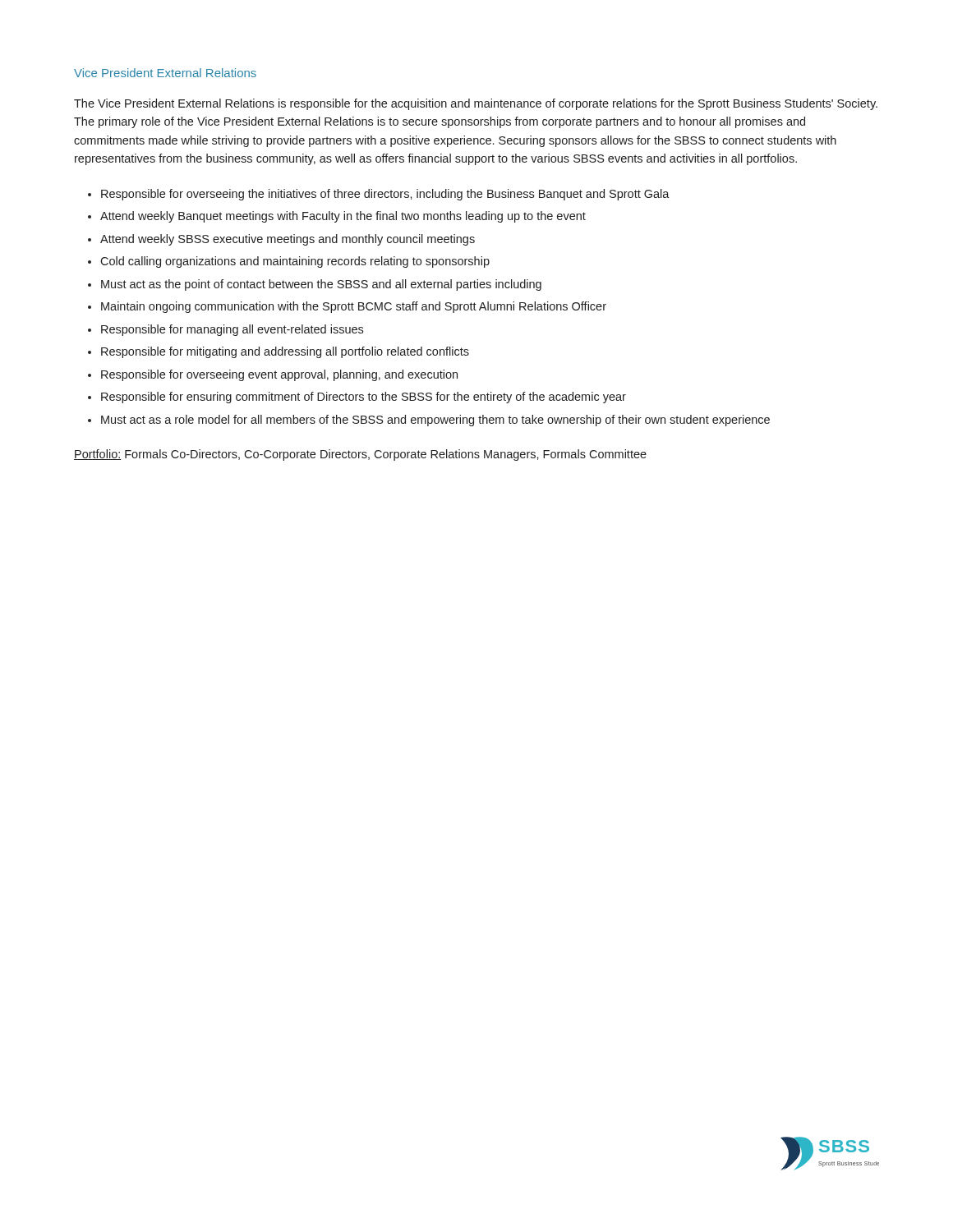Screen dimensions: 1232x953
Task: Click on the logo
Action: tap(826, 1154)
